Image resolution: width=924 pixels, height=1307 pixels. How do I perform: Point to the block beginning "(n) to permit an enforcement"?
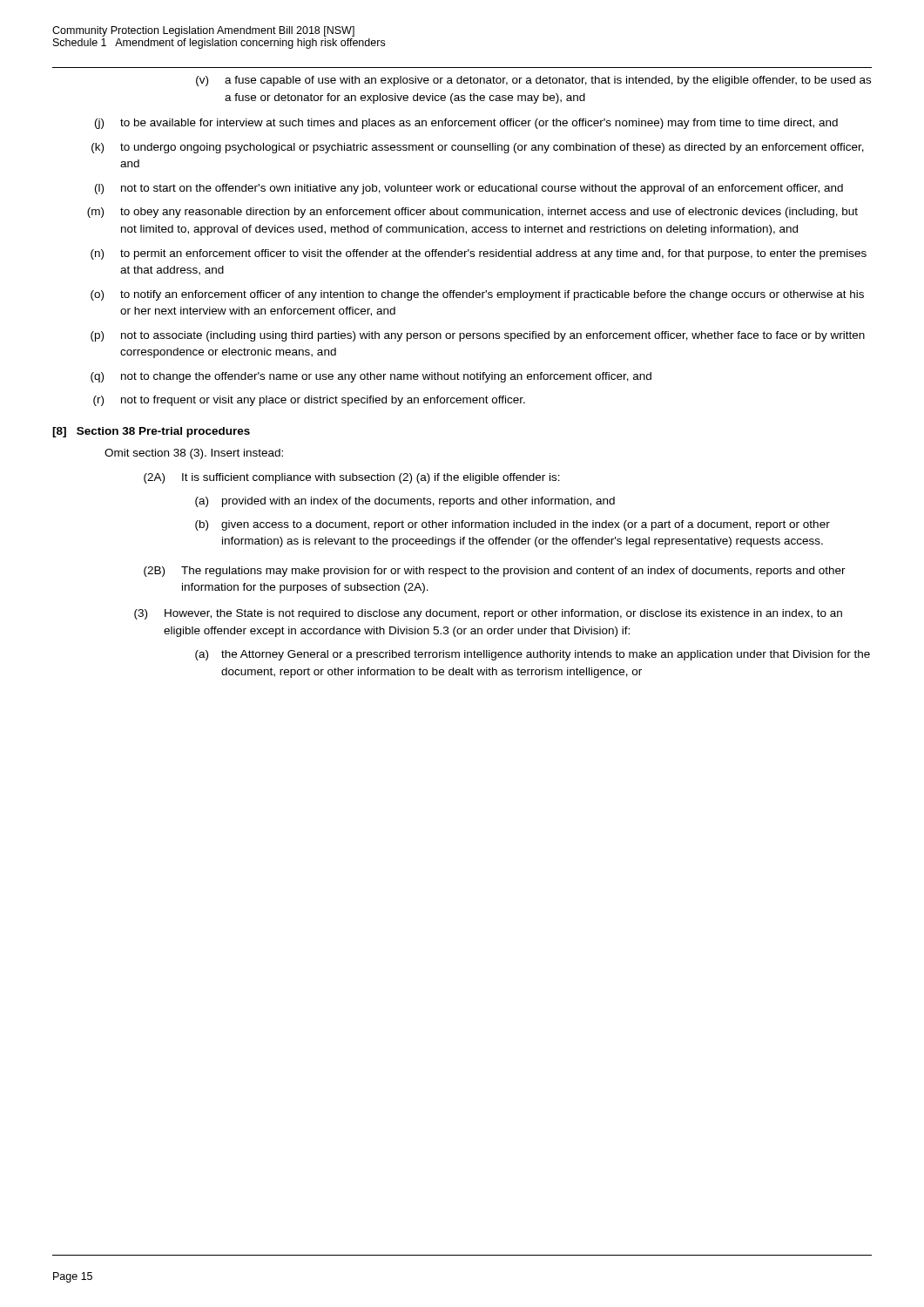462,261
